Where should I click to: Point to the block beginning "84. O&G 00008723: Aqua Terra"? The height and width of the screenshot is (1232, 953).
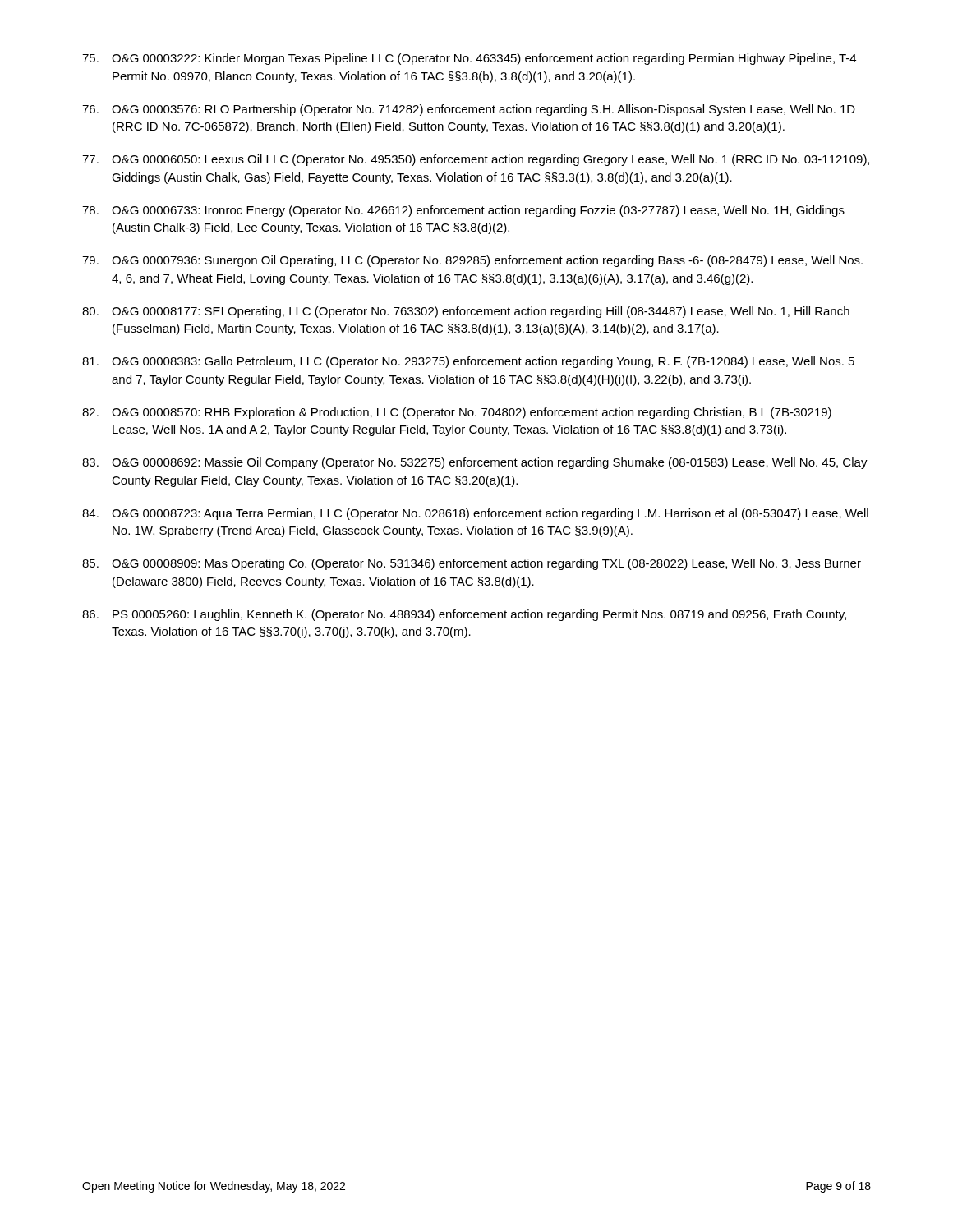pyautogui.click(x=476, y=522)
